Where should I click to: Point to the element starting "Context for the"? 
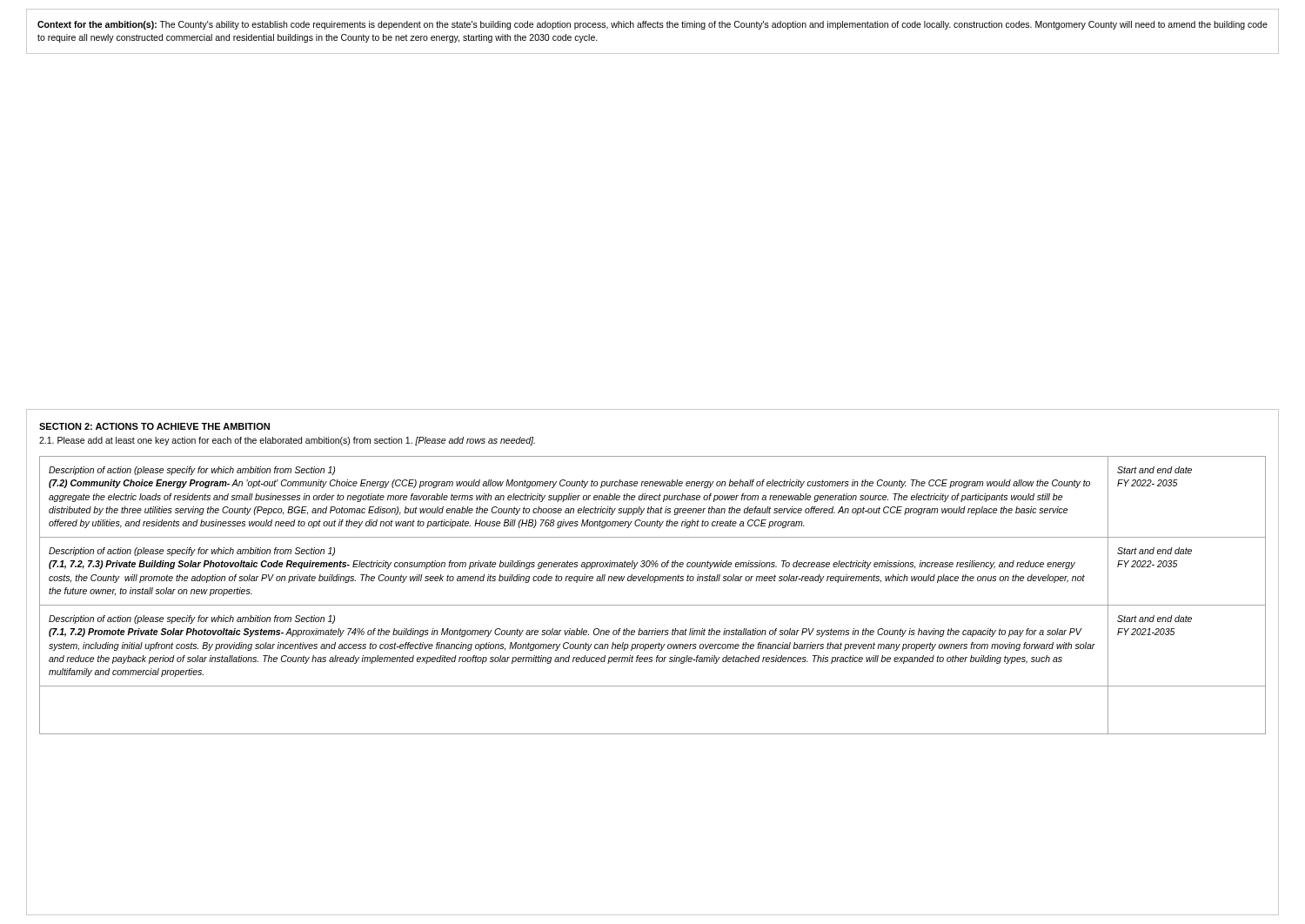(652, 31)
